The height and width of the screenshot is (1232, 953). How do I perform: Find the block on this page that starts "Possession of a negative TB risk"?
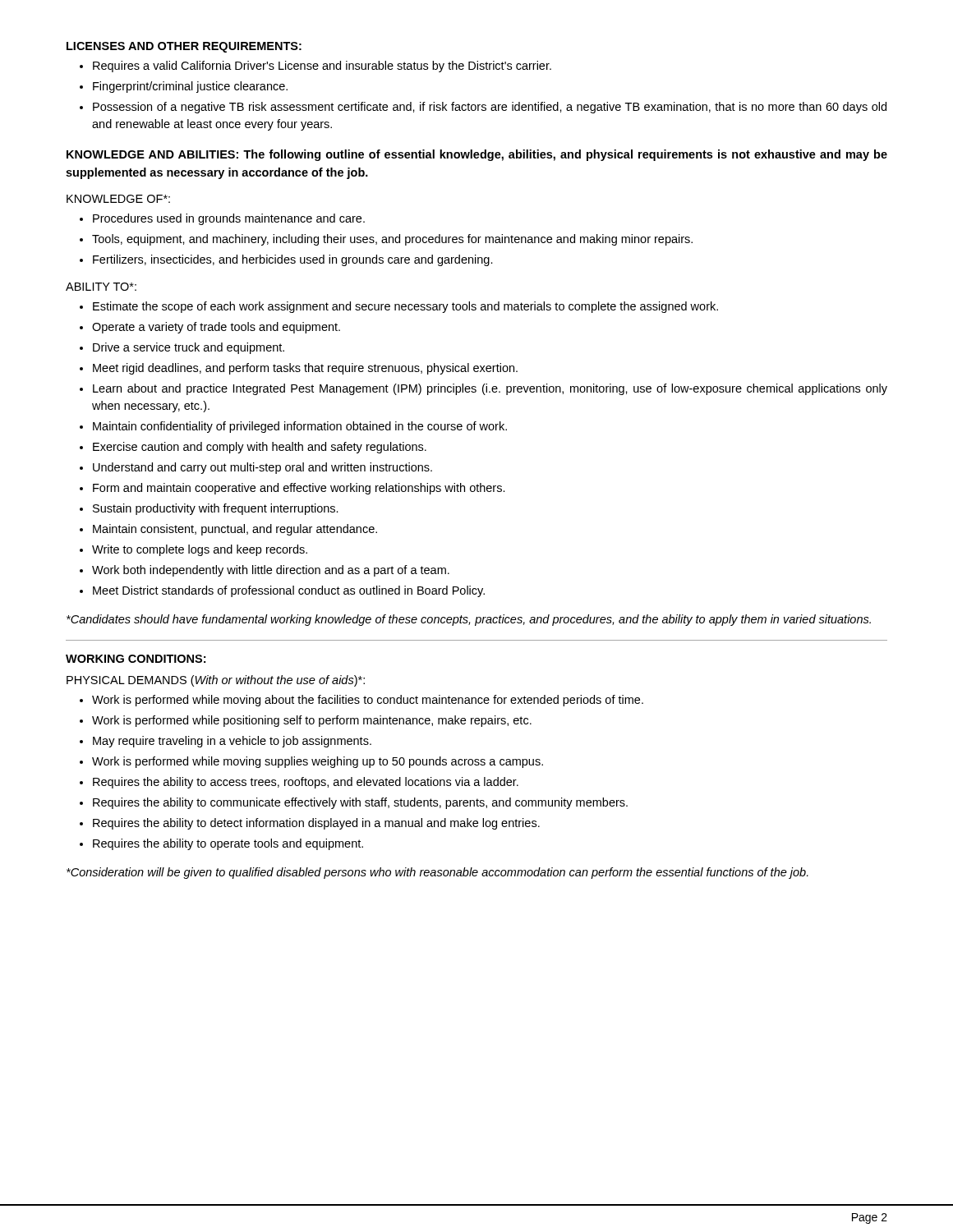tap(490, 115)
